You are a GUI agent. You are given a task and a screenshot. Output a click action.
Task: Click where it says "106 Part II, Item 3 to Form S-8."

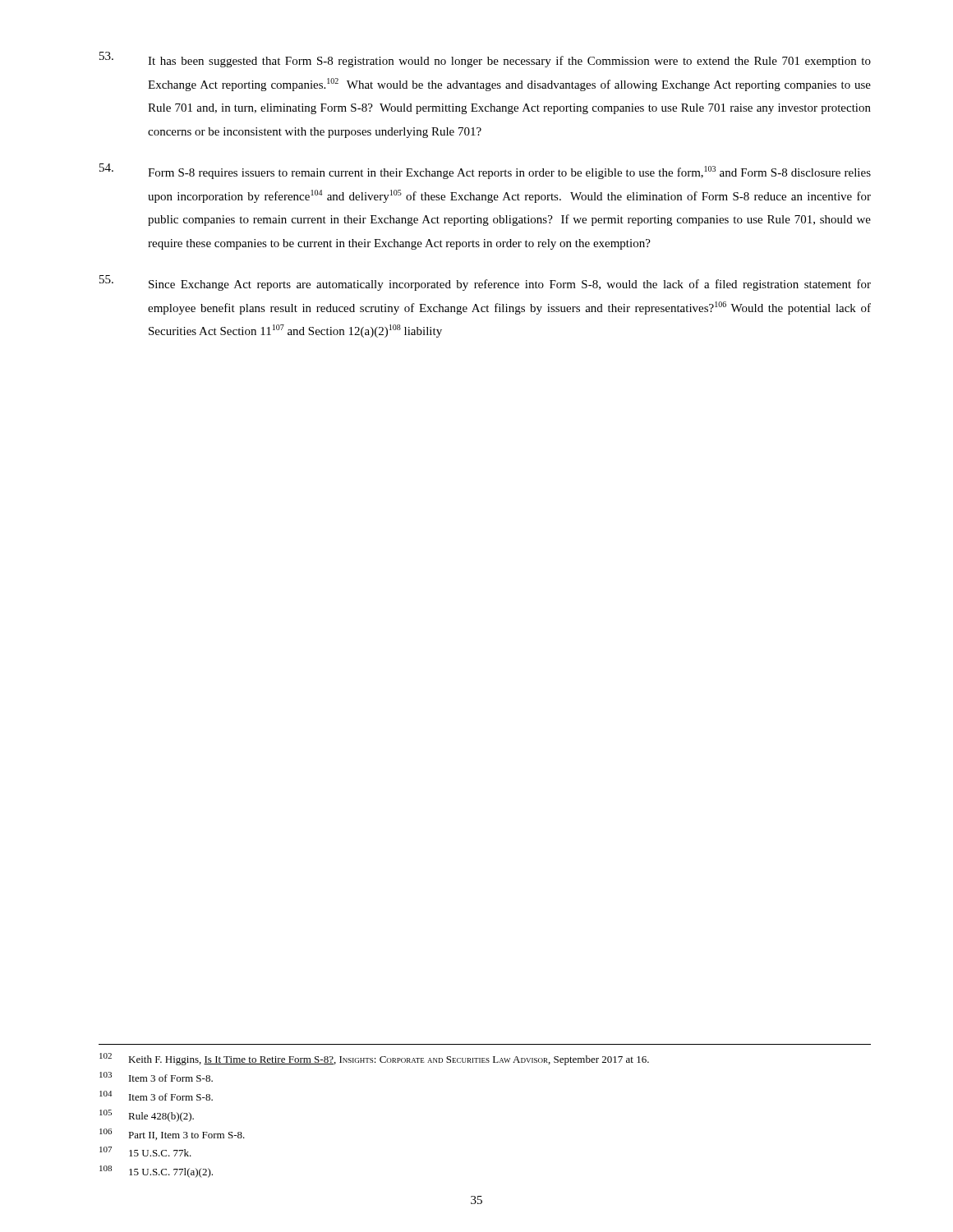172,1134
